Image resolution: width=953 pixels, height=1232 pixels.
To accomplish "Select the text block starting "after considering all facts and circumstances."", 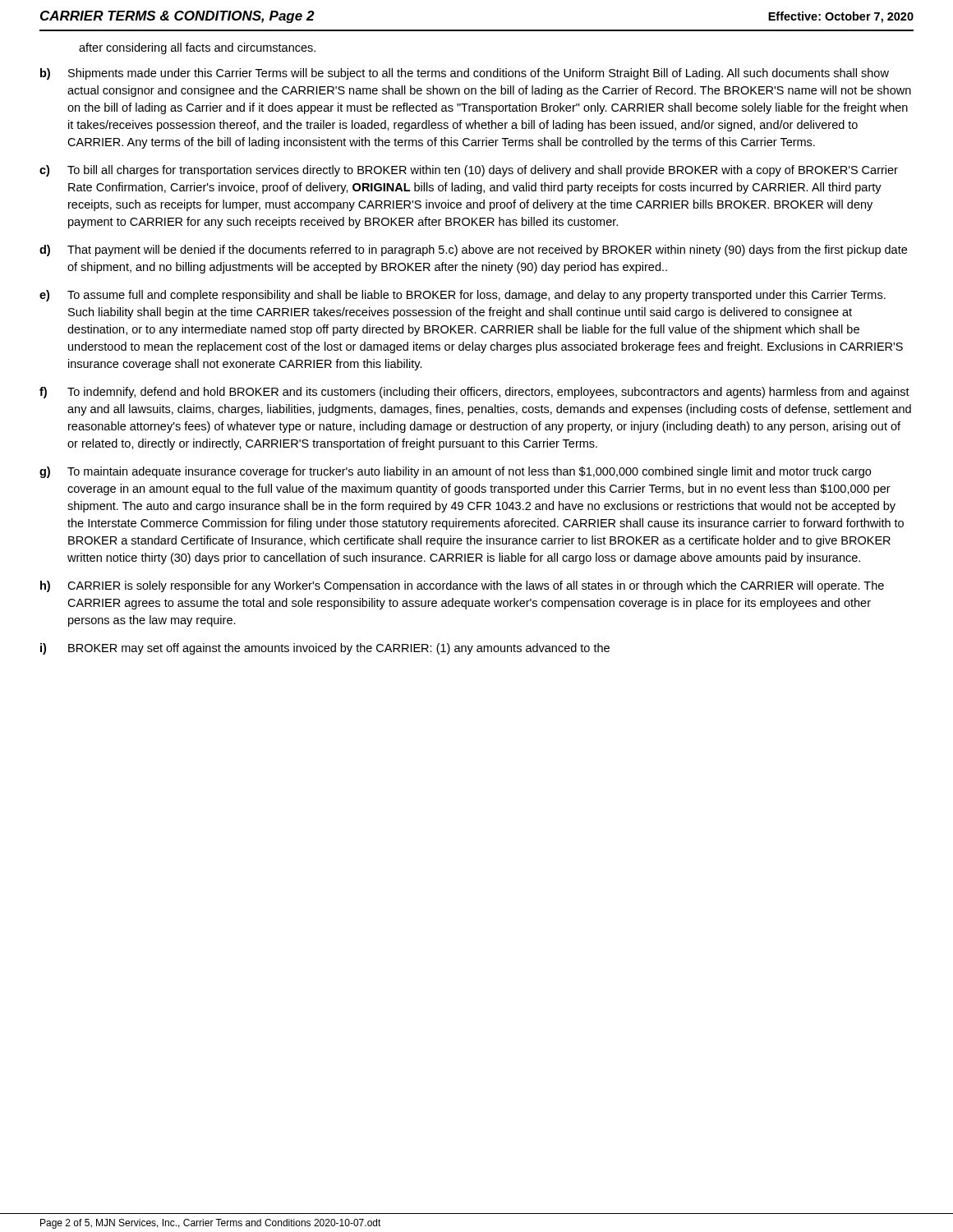I will [198, 48].
